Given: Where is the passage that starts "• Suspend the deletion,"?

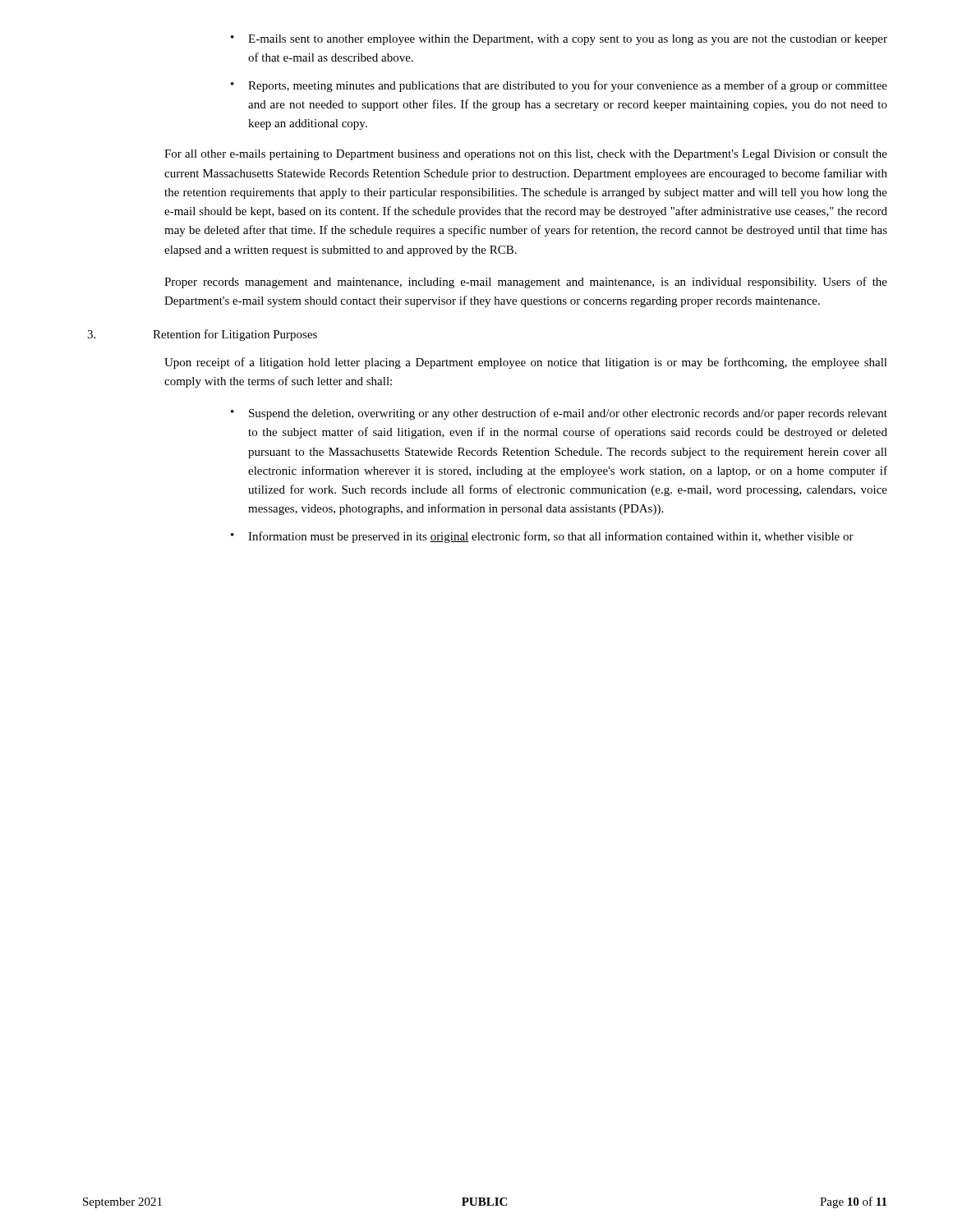Looking at the screenshot, I should [559, 461].
